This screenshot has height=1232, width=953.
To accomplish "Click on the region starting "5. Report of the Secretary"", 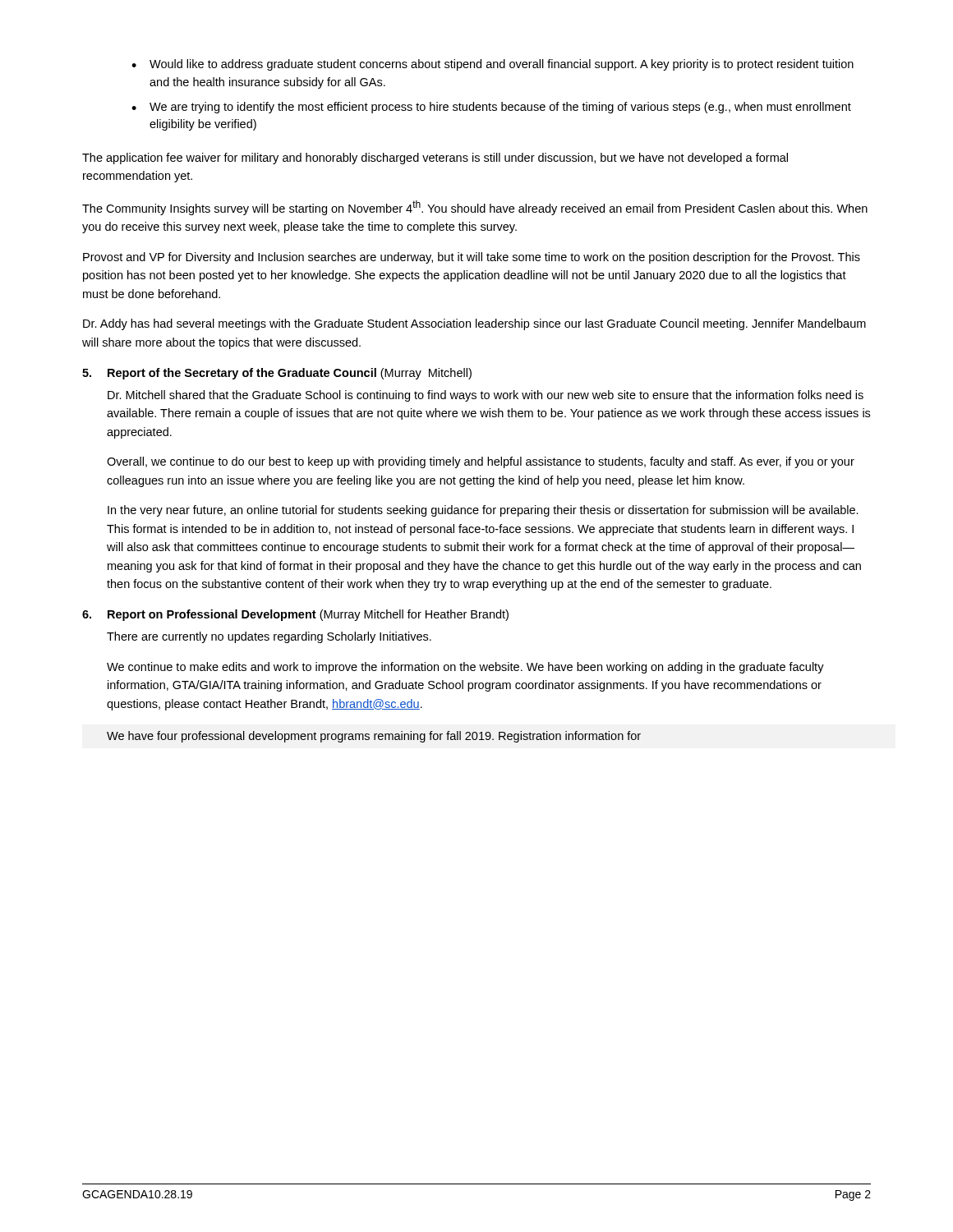I will (476, 374).
